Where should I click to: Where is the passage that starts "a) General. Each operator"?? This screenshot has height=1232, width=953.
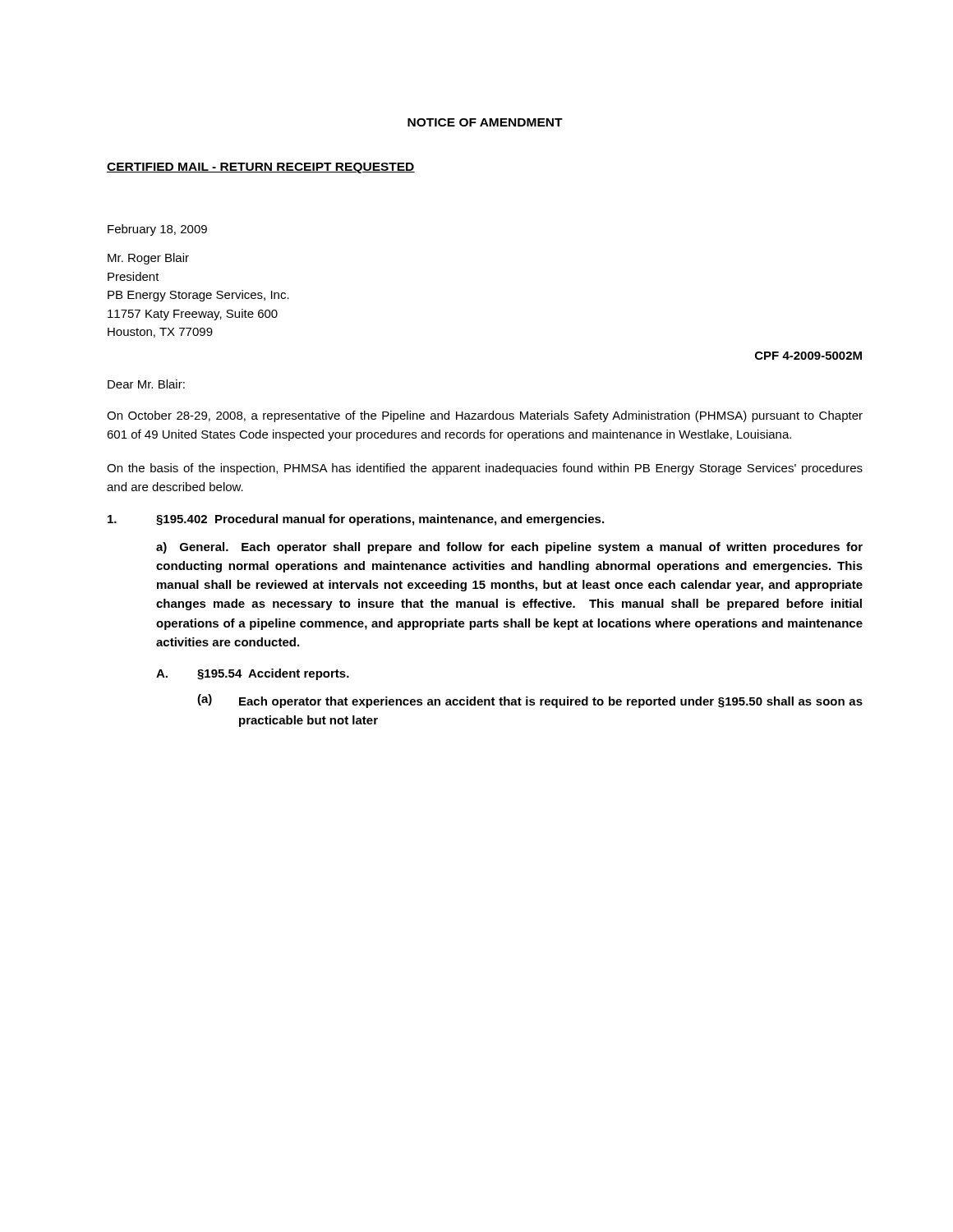tap(509, 594)
